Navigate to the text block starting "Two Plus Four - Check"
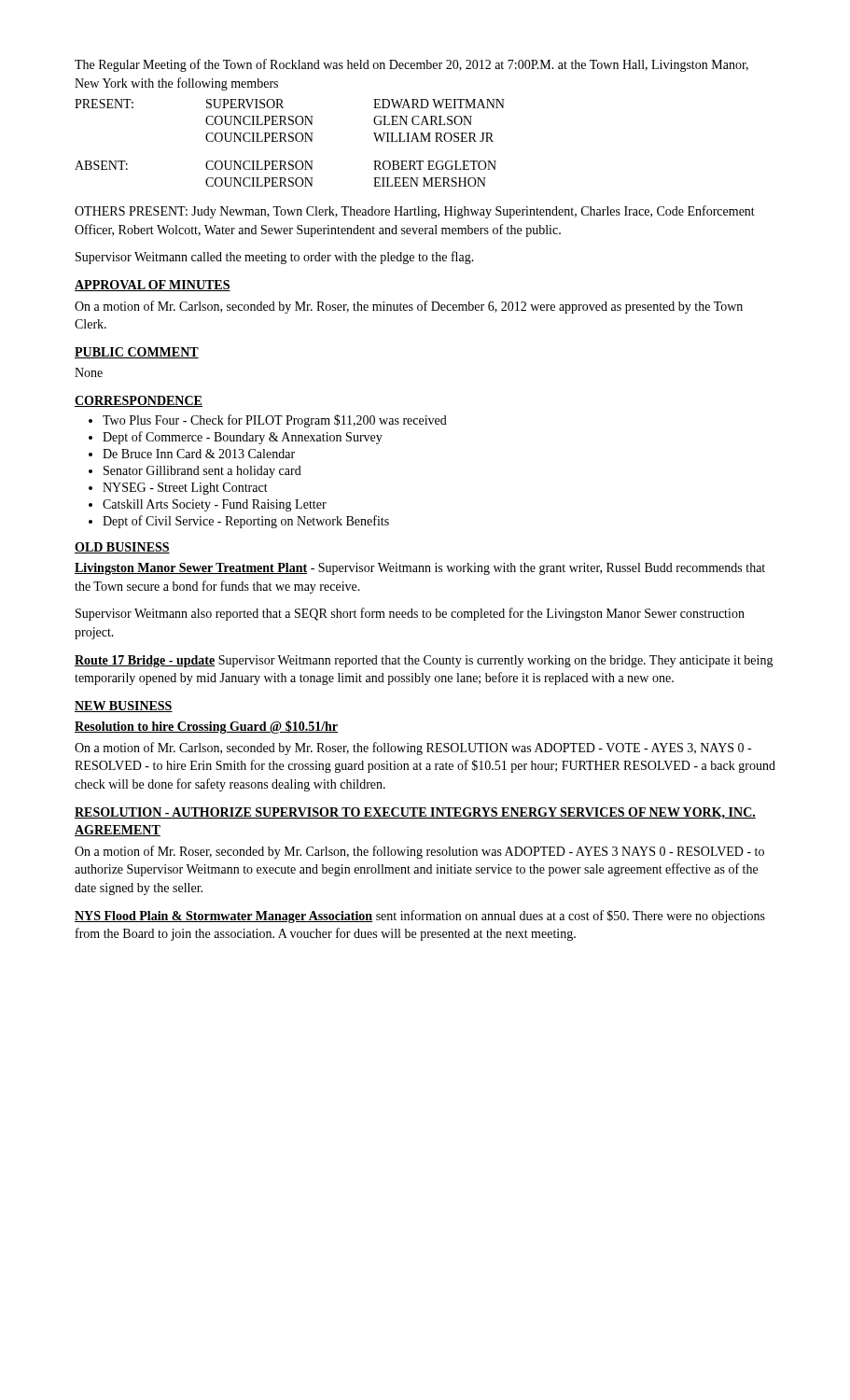 pos(275,420)
